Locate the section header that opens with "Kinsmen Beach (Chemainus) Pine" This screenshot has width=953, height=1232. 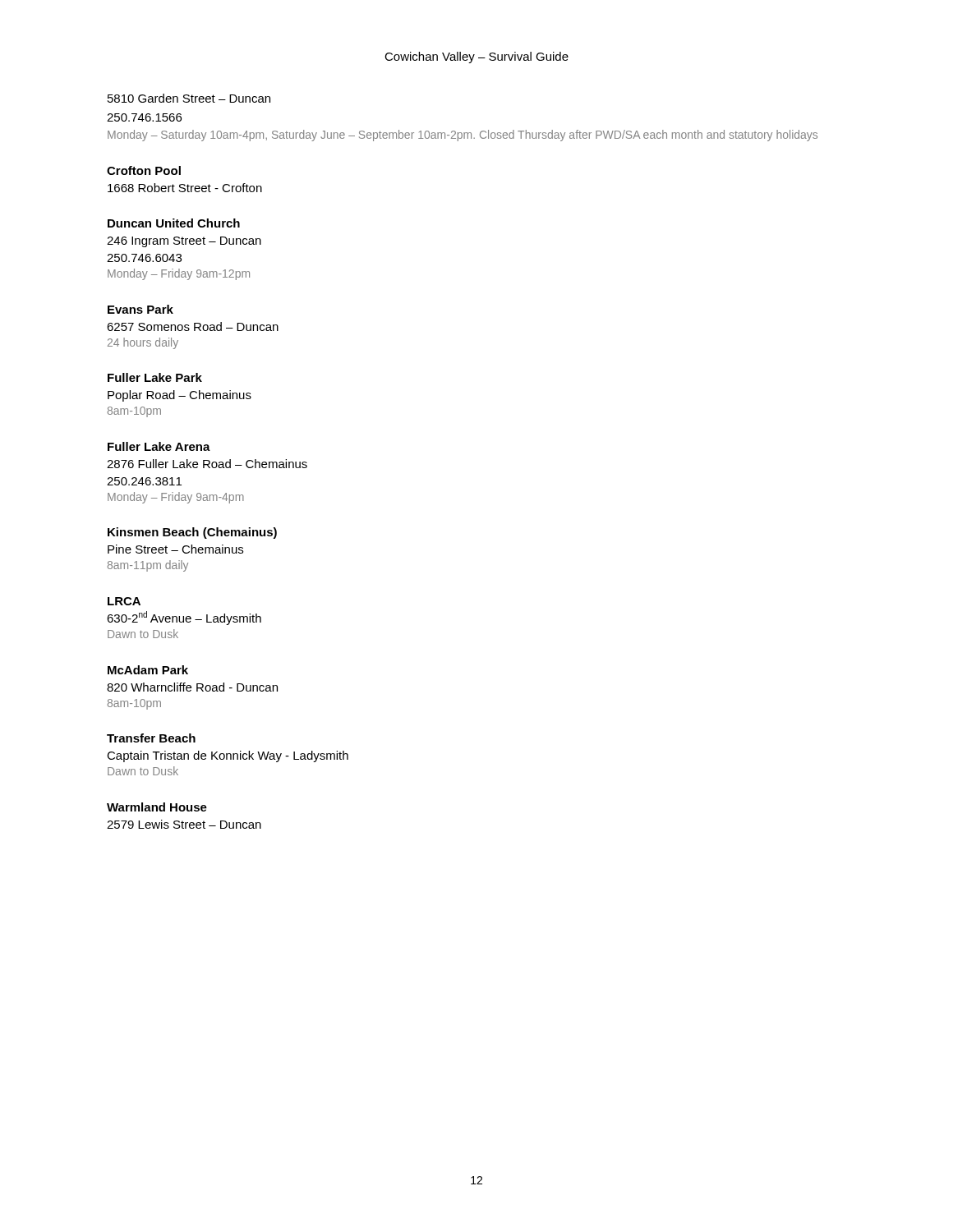click(192, 533)
